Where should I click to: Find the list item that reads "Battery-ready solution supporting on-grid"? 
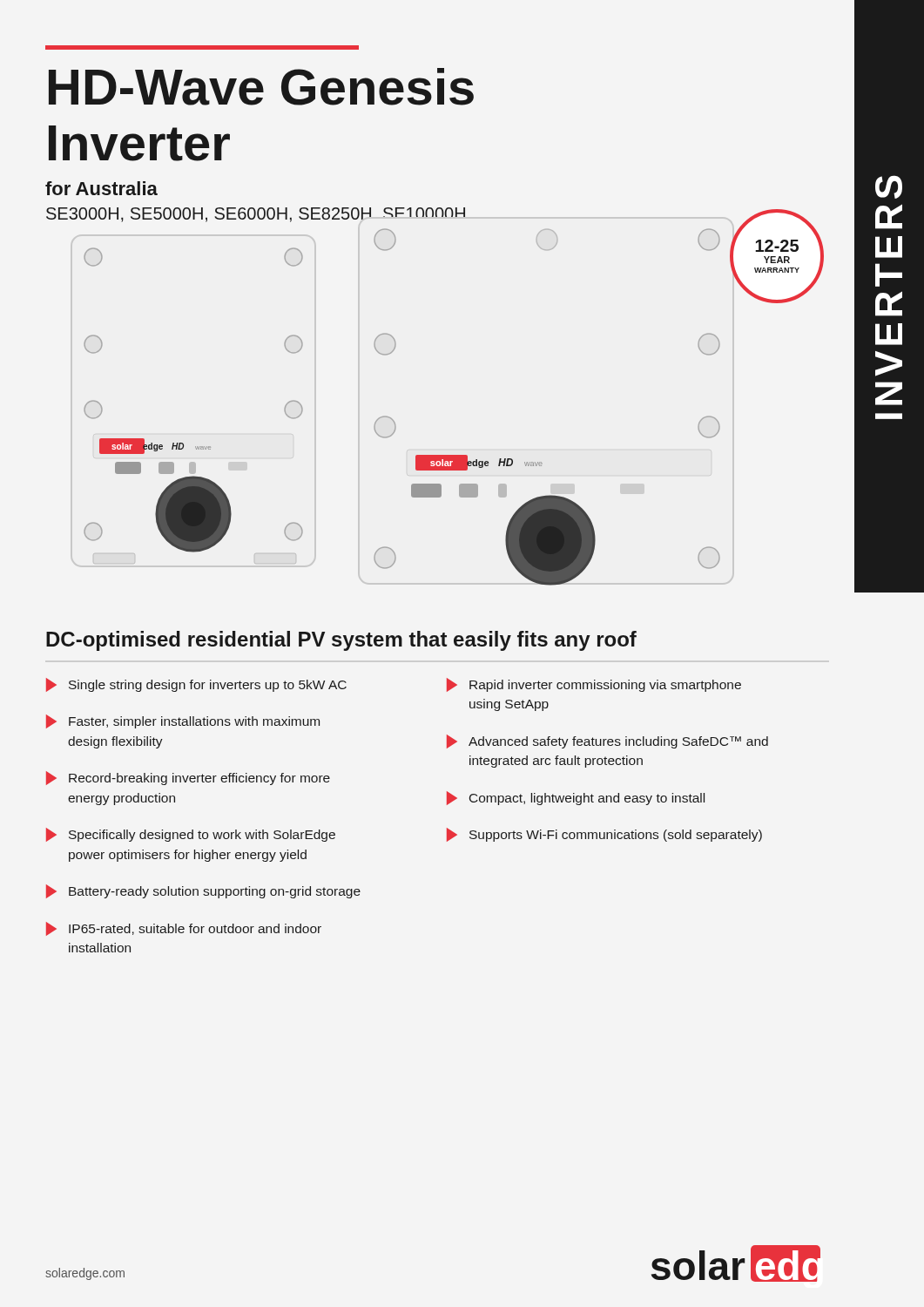203,892
